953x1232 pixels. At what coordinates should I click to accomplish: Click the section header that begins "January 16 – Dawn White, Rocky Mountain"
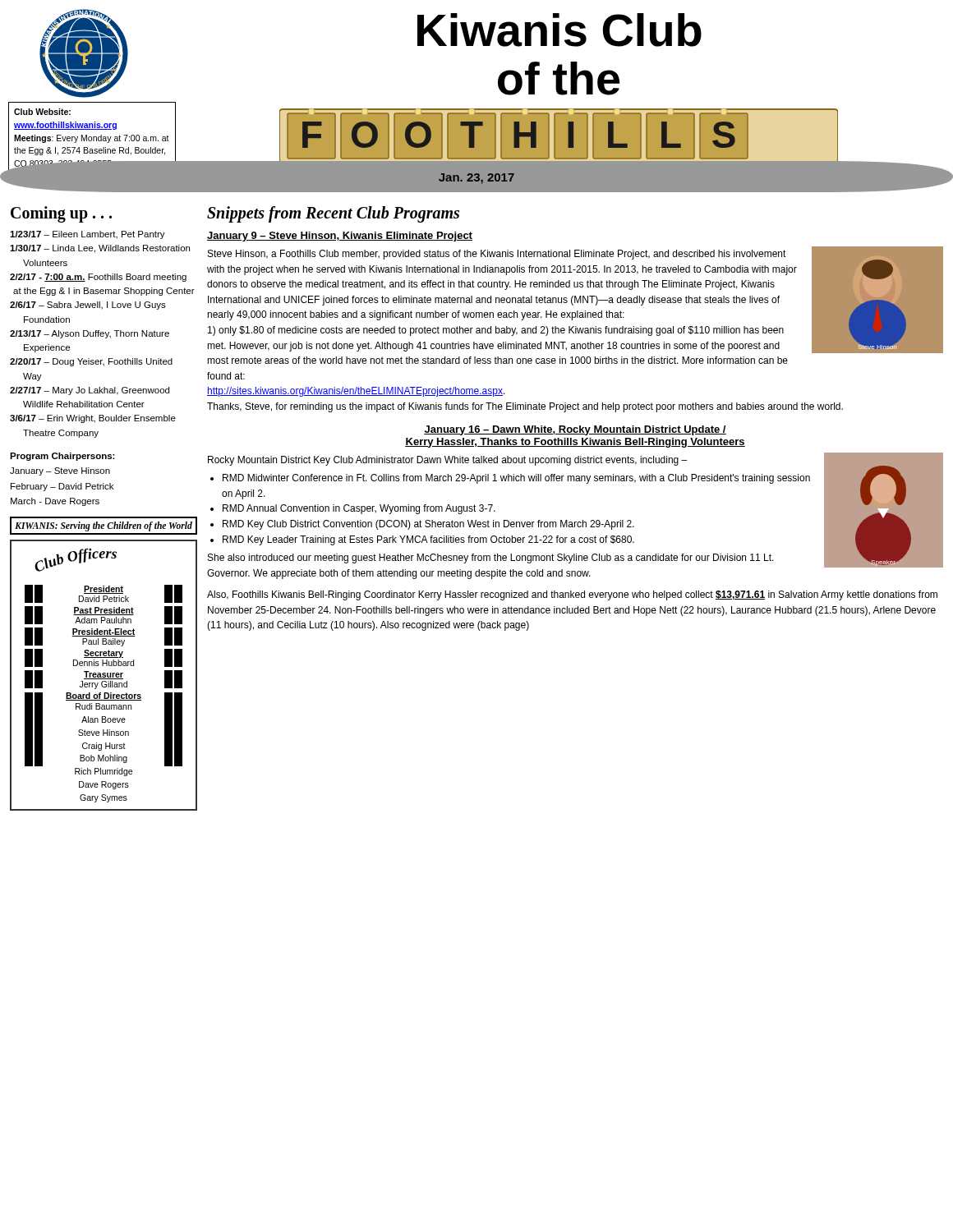pyautogui.click(x=575, y=435)
